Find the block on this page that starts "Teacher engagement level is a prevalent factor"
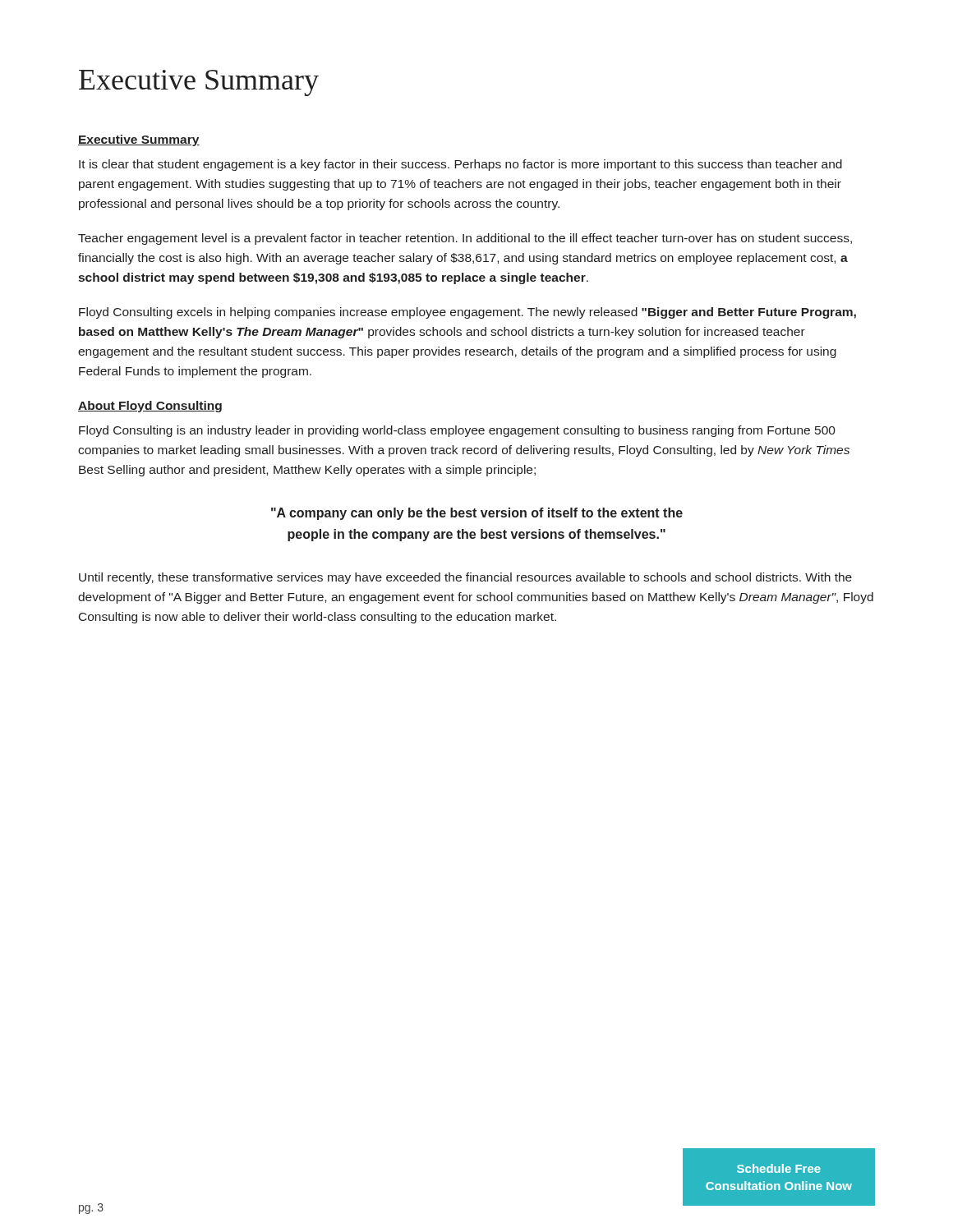The height and width of the screenshot is (1232, 953). pos(465,257)
